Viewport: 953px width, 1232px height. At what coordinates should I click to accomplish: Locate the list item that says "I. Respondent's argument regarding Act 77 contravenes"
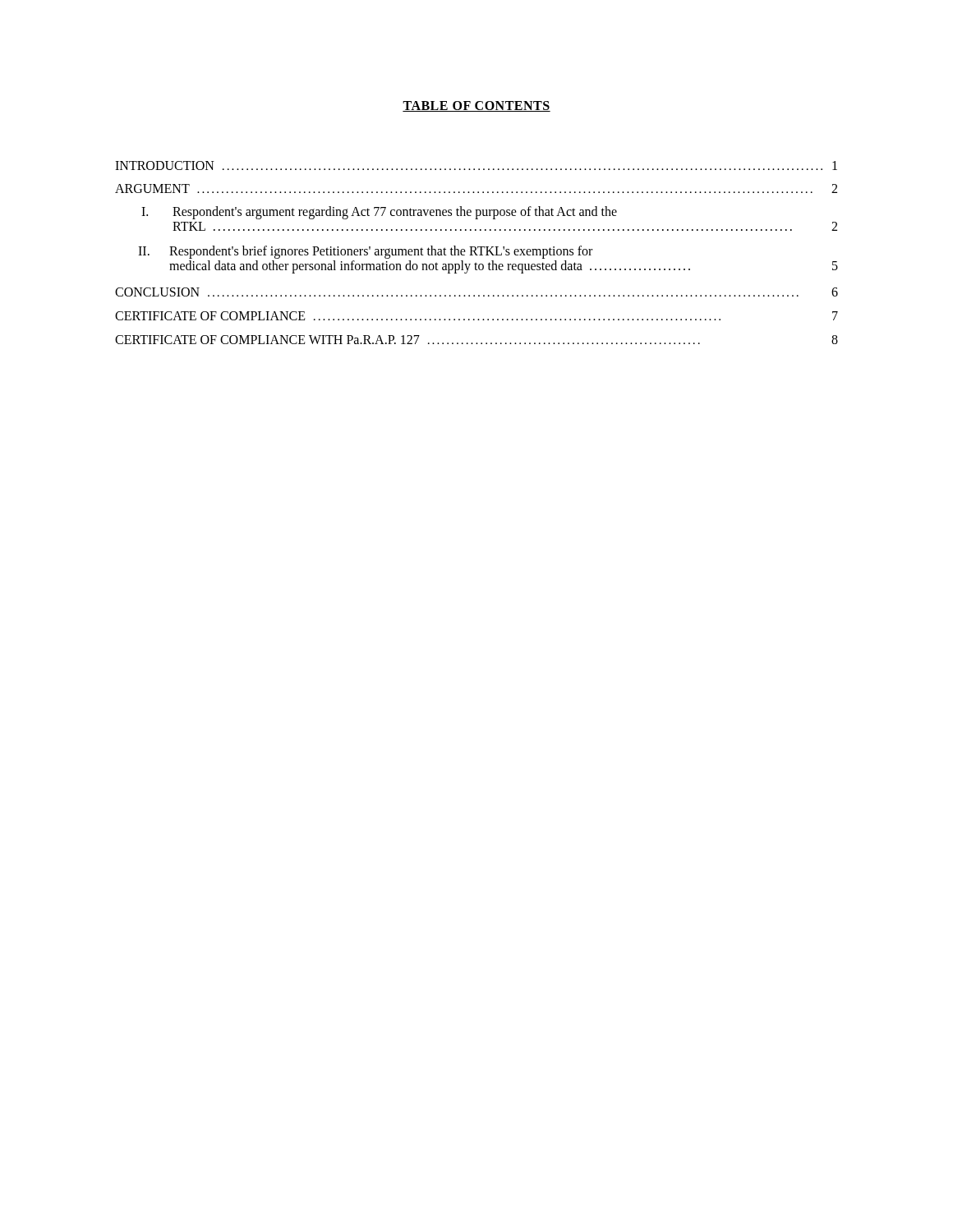[476, 218]
